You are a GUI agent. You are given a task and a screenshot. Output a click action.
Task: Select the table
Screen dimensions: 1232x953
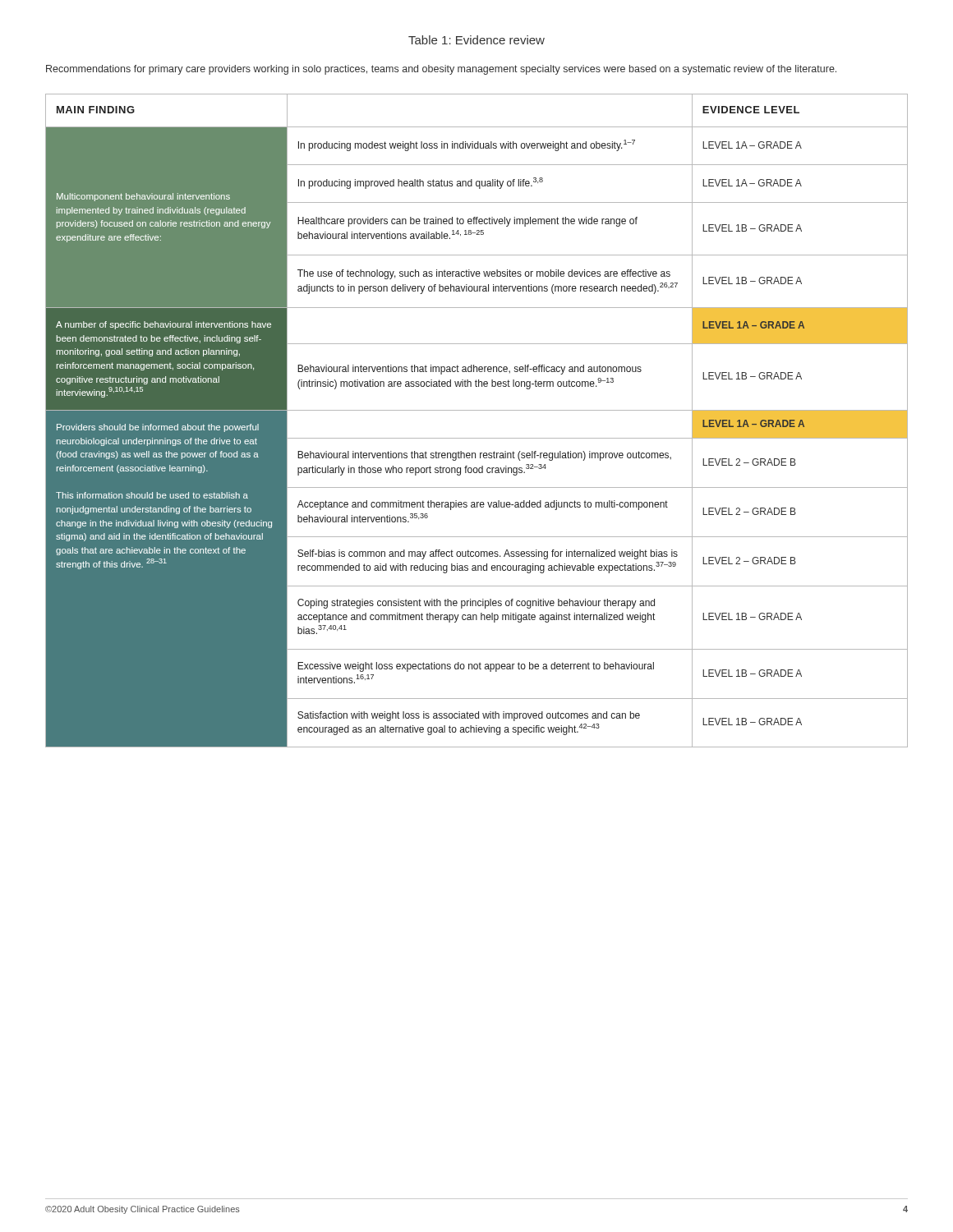pyautogui.click(x=476, y=421)
